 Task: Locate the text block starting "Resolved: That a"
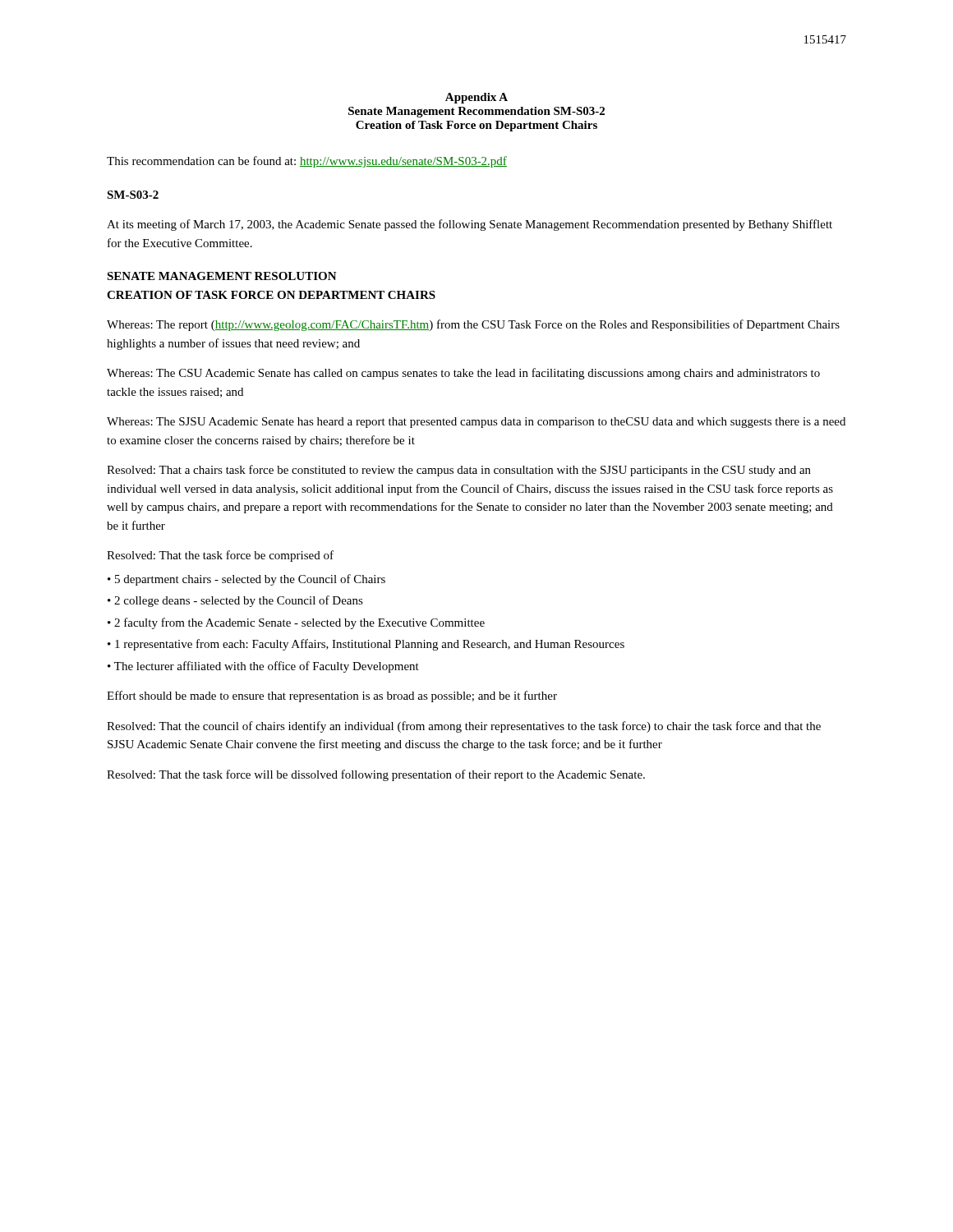[470, 498]
